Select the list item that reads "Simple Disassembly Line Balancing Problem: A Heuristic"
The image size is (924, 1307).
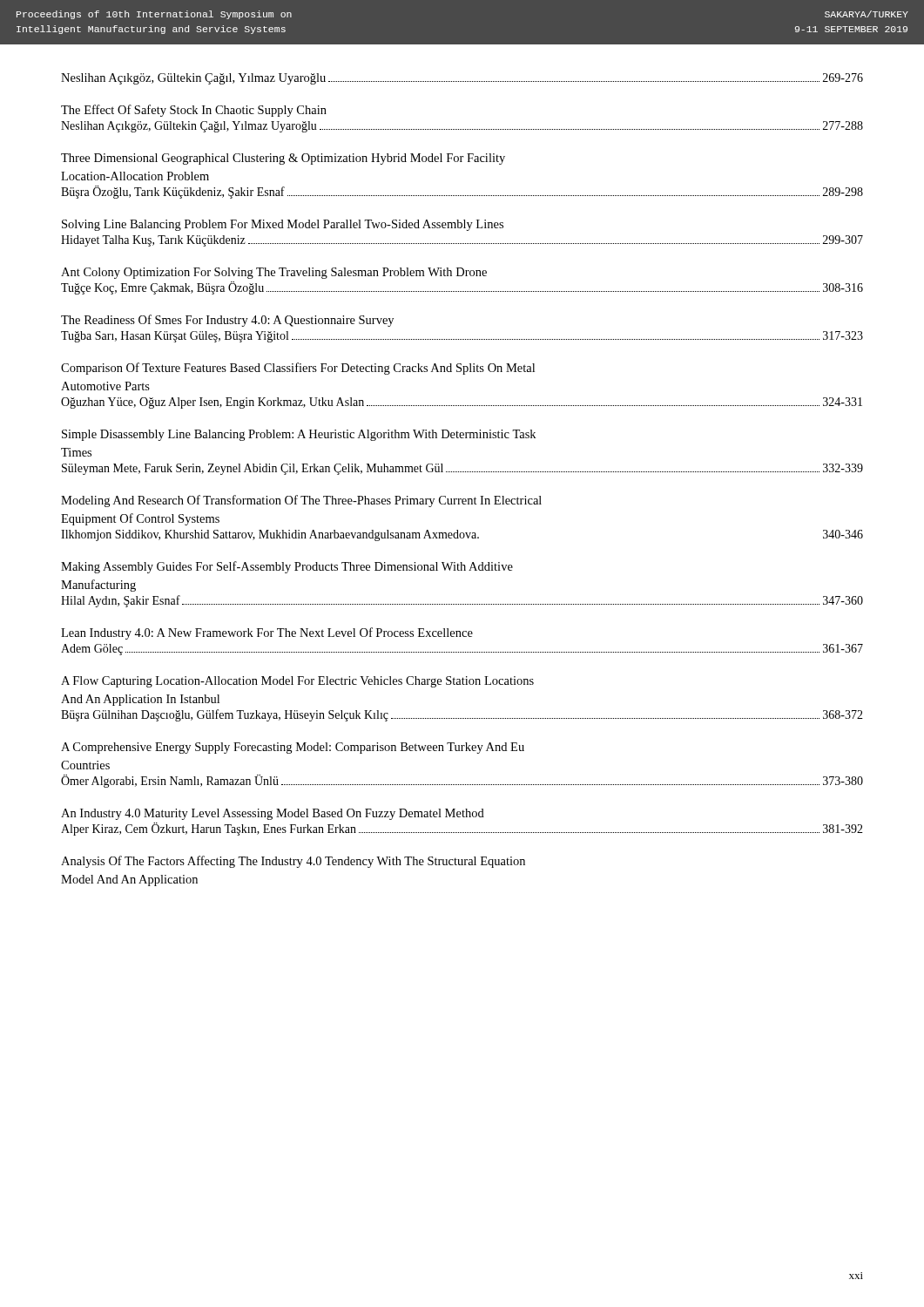(x=299, y=435)
